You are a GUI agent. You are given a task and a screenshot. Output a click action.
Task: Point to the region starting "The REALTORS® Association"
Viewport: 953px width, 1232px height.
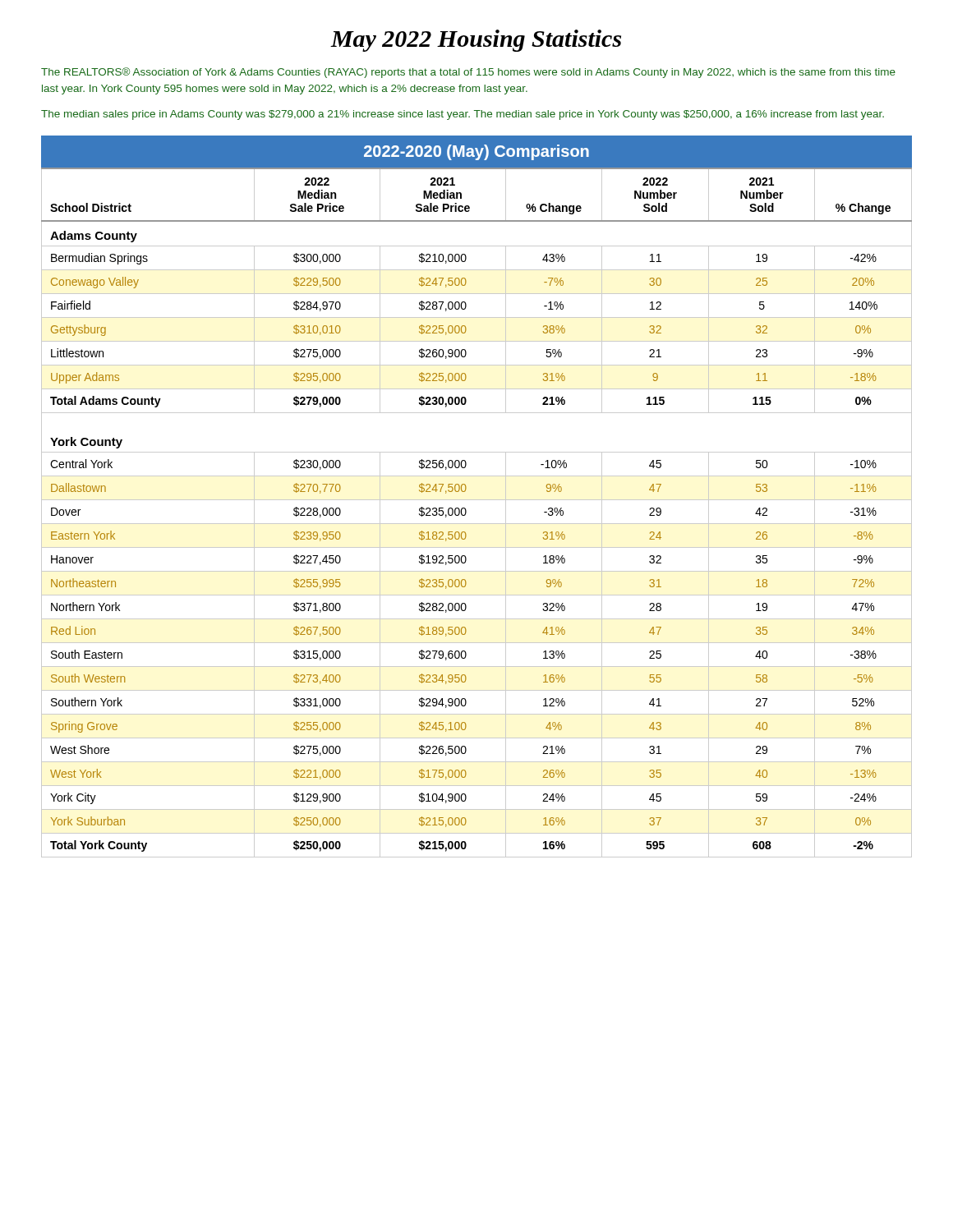(x=468, y=80)
